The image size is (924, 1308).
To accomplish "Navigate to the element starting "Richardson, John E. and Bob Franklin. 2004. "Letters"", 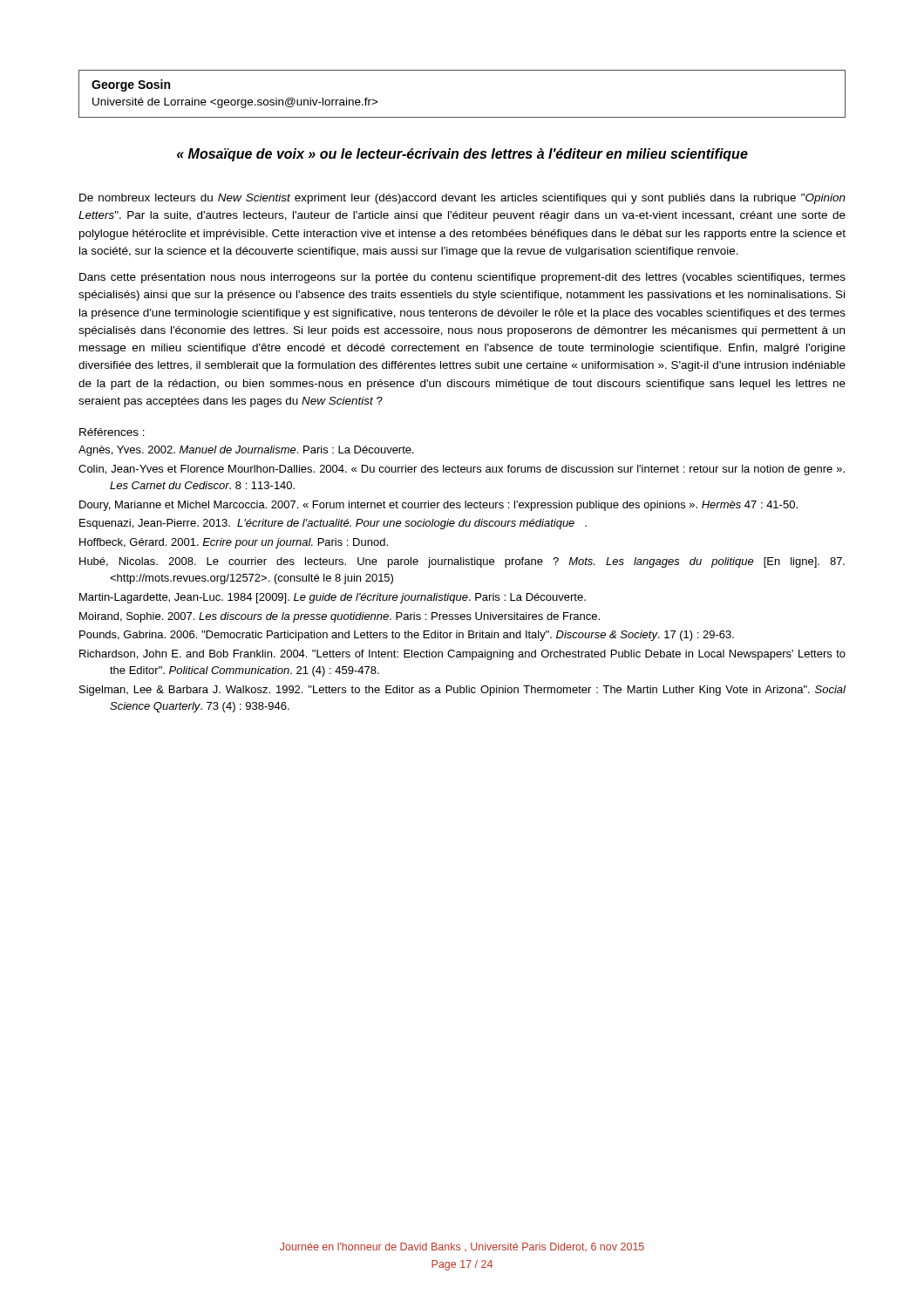I will 462,662.
